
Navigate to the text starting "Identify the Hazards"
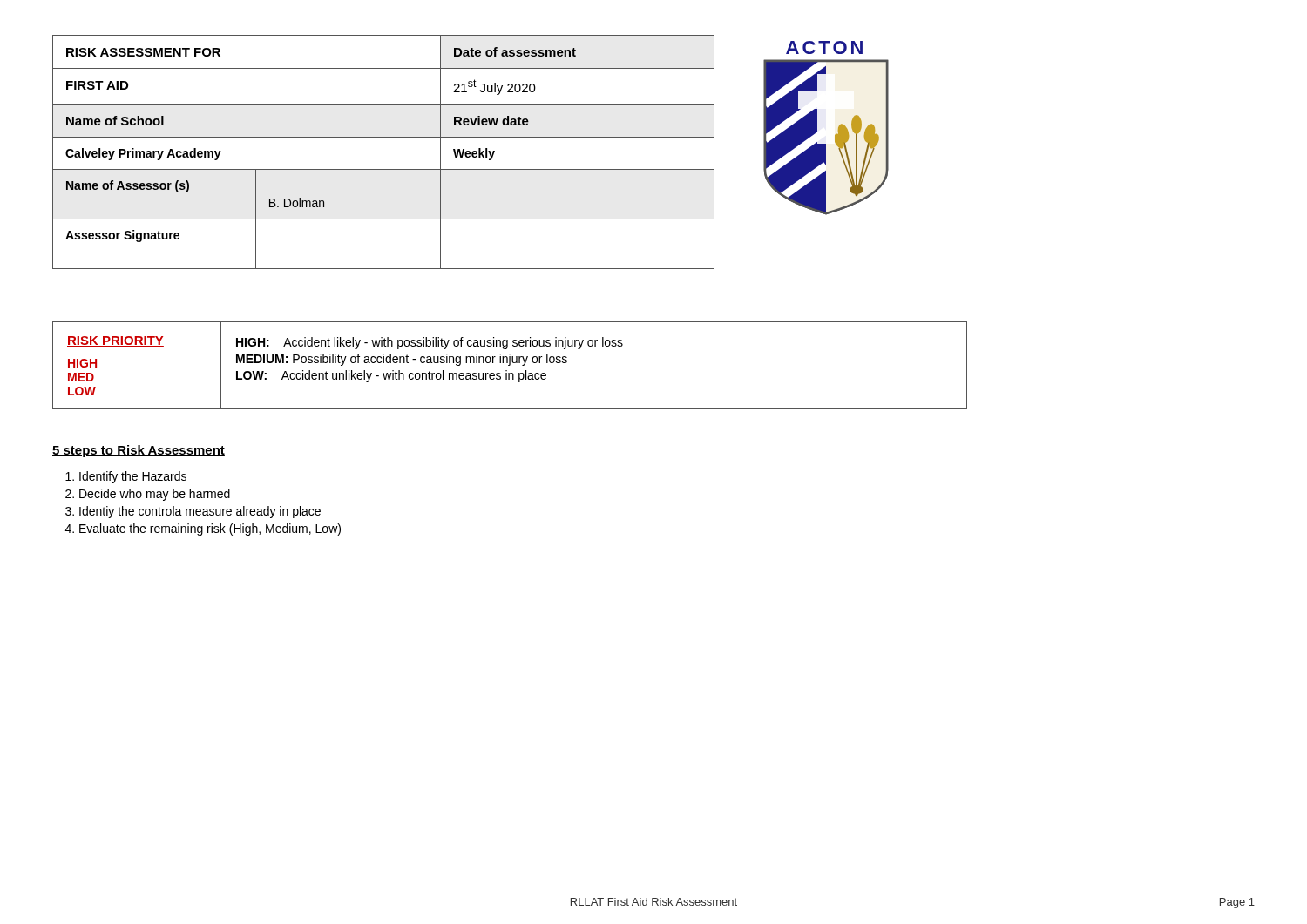(133, 476)
